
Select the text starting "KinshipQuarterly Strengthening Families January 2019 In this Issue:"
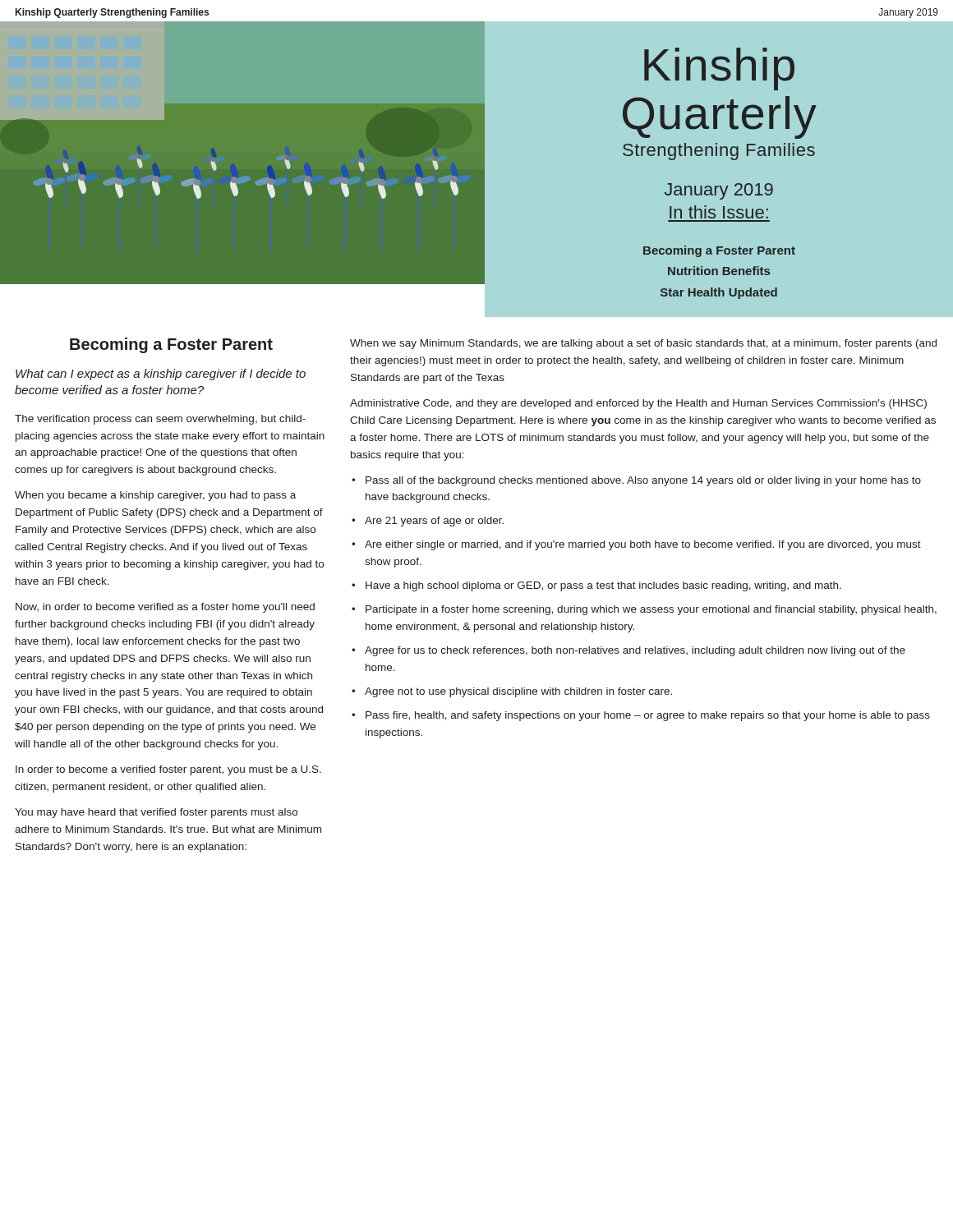(x=719, y=69)
